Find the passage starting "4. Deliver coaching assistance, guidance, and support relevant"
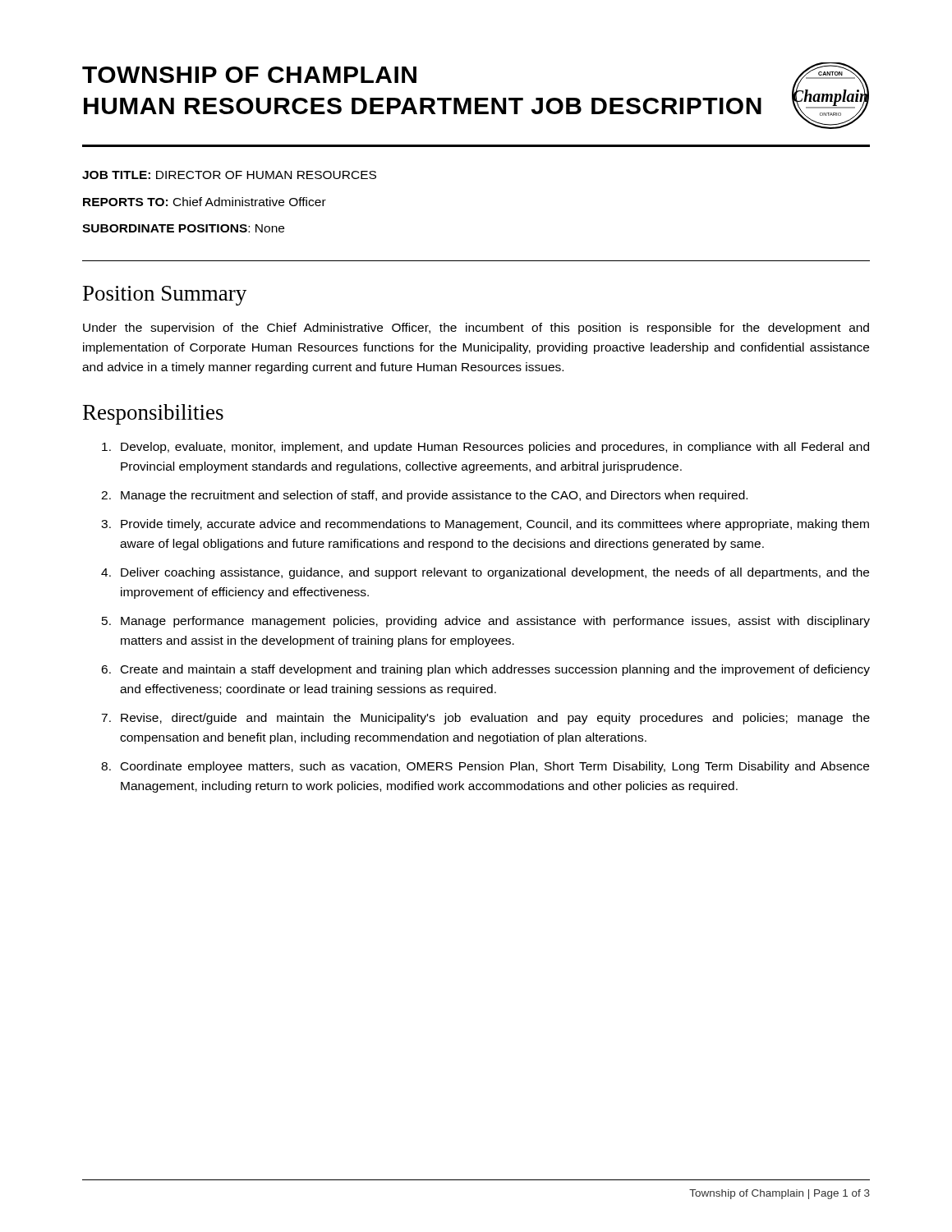952x1232 pixels. click(x=476, y=582)
